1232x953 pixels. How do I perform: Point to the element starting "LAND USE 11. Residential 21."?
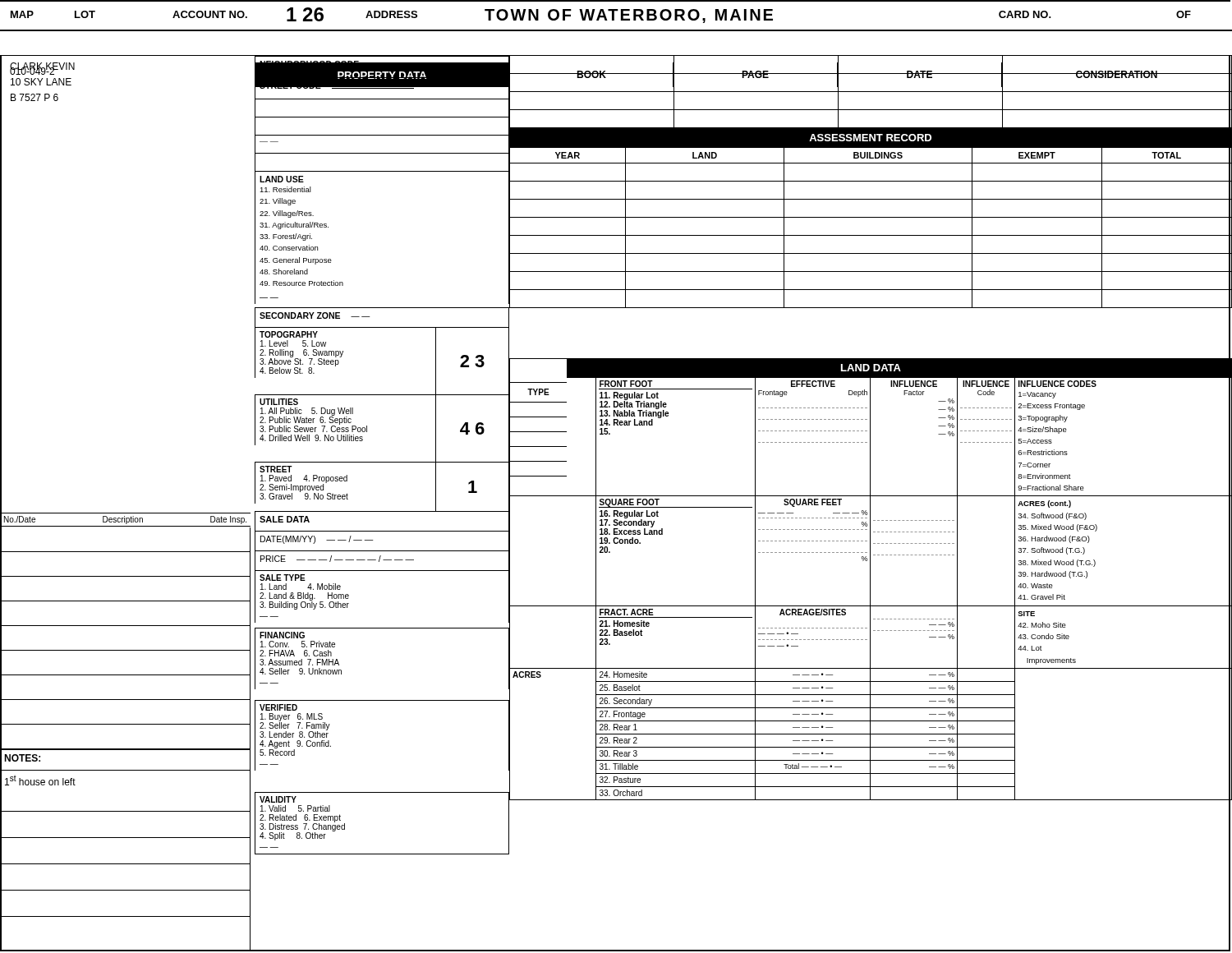pyautogui.click(x=282, y=179)
